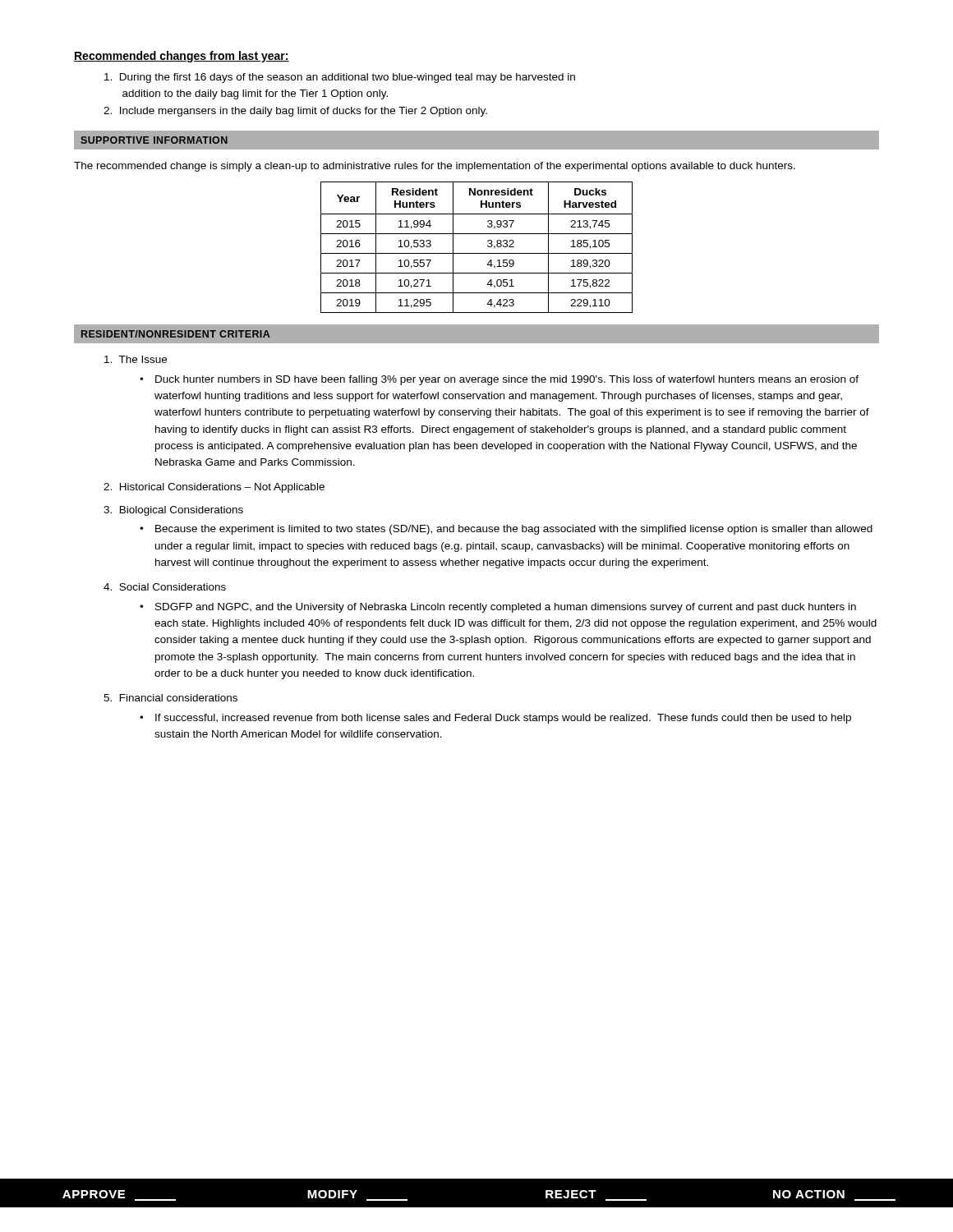Click on the list item containing "Duck hunter numbers in SD have been"

pyautogui.click(x=512, y=420)
